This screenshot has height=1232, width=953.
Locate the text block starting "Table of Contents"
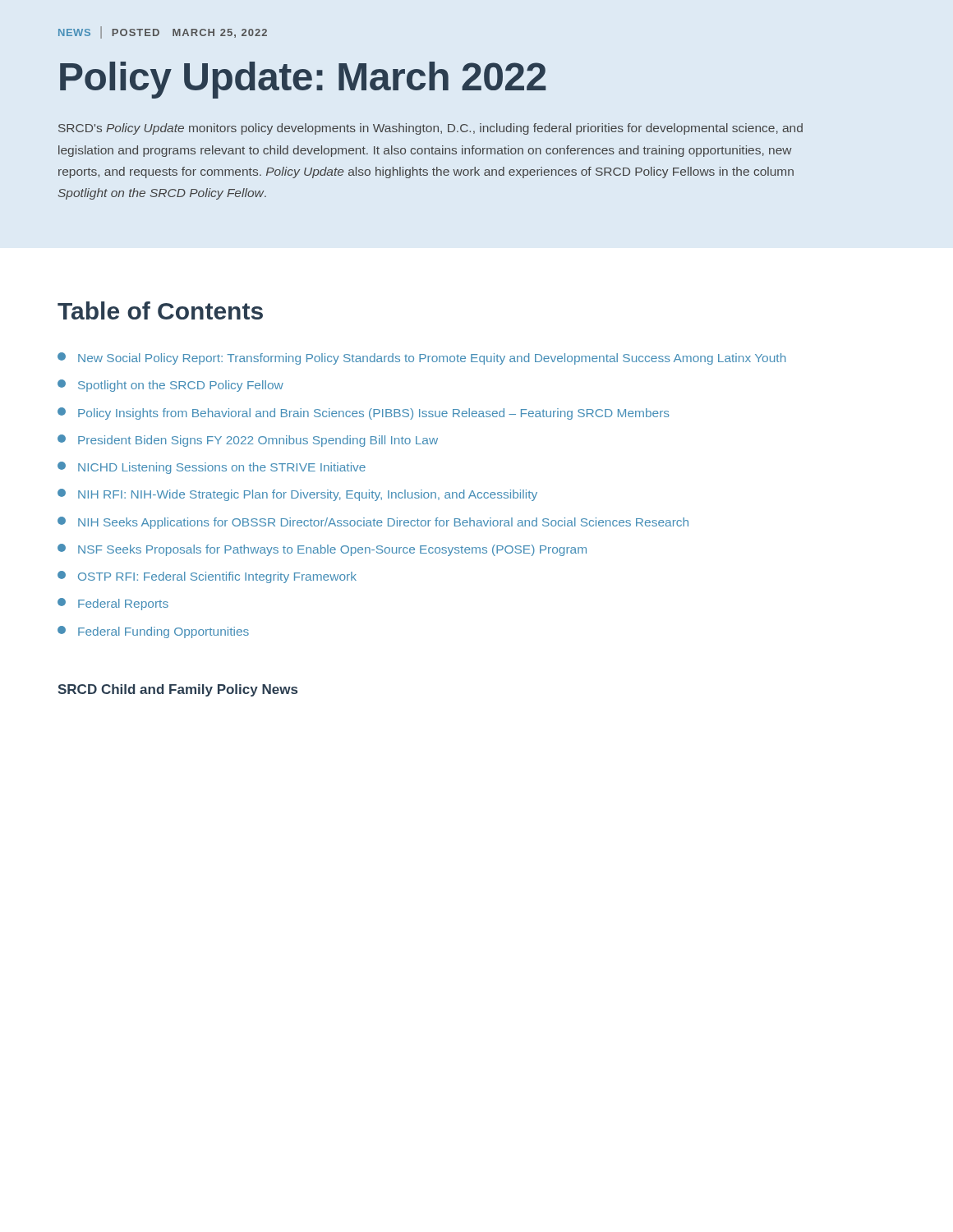(160, 310)
